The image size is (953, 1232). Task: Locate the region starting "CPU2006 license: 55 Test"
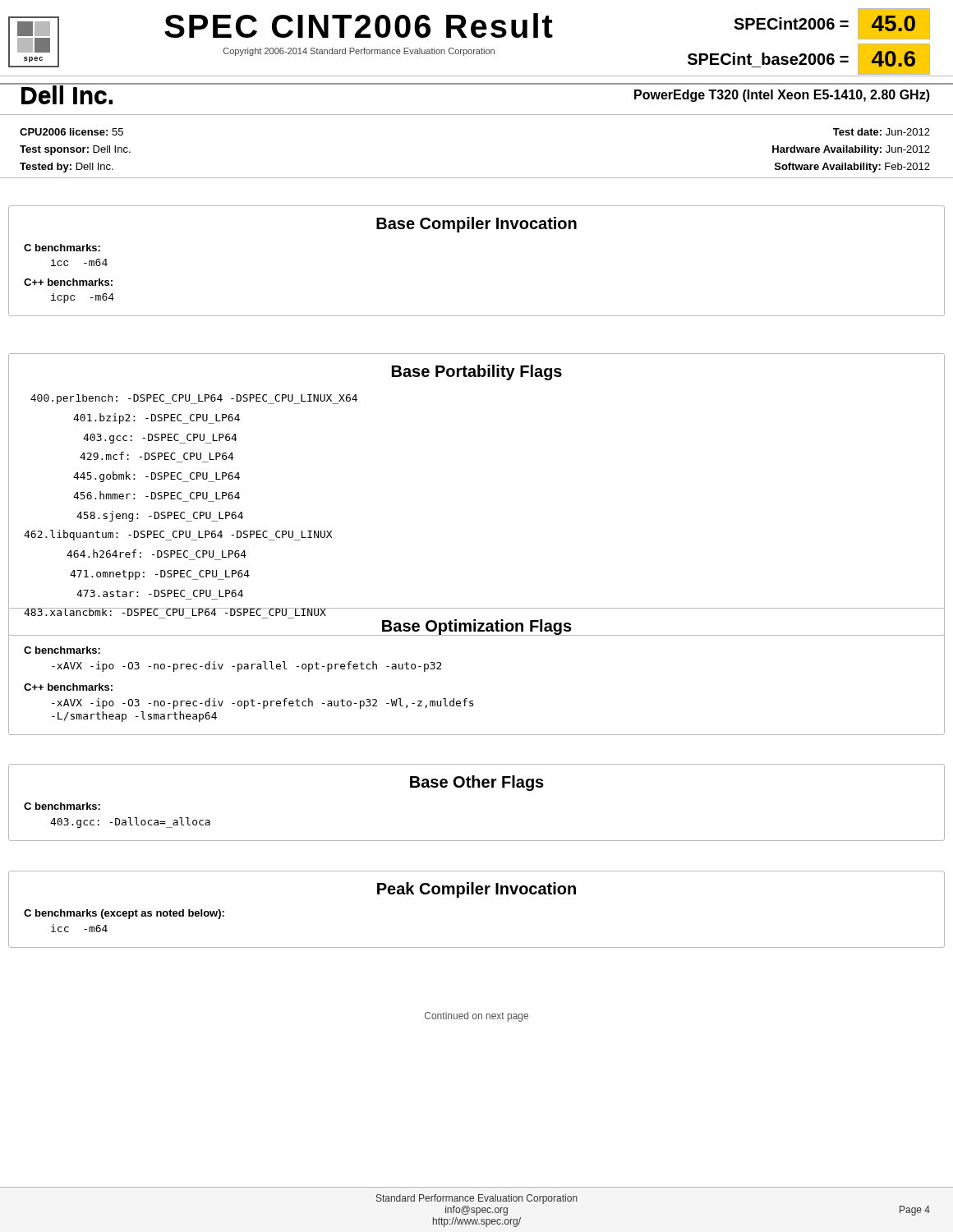point(70,132)
